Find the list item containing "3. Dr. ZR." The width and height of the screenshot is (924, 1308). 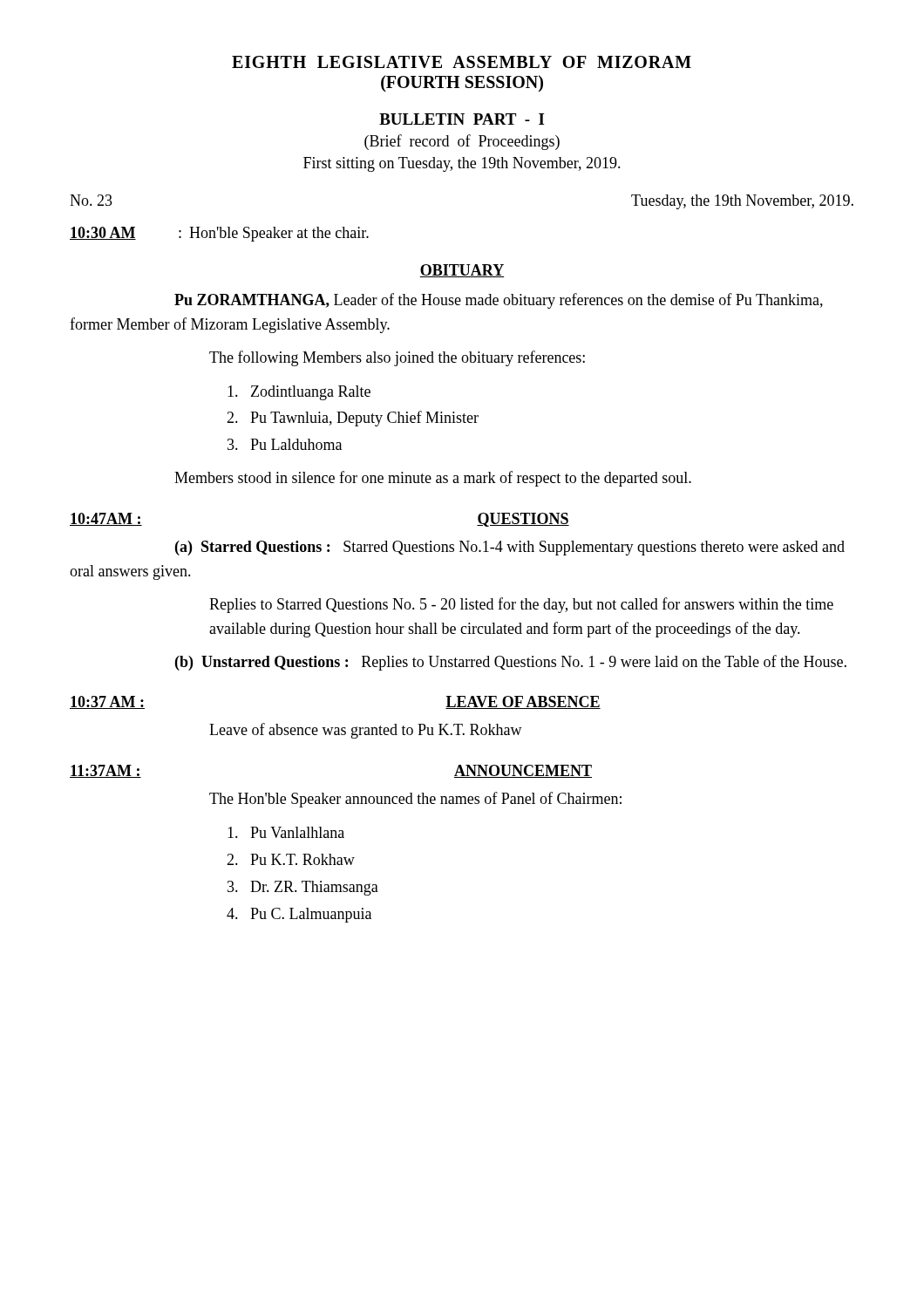pos(302,887)
